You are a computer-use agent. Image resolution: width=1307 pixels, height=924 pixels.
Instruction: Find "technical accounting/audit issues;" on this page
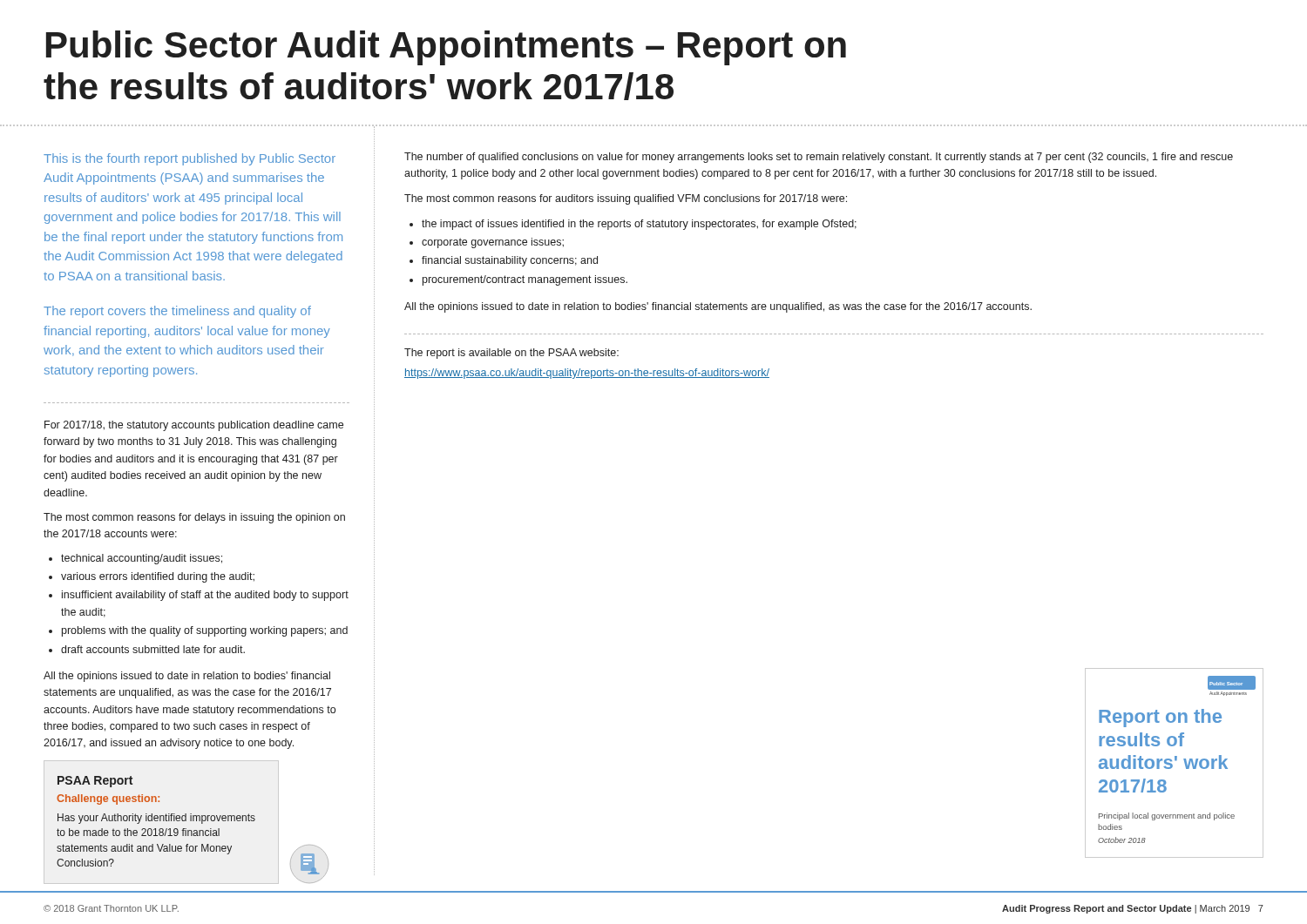pyautogui.click(x=142, y=558)
